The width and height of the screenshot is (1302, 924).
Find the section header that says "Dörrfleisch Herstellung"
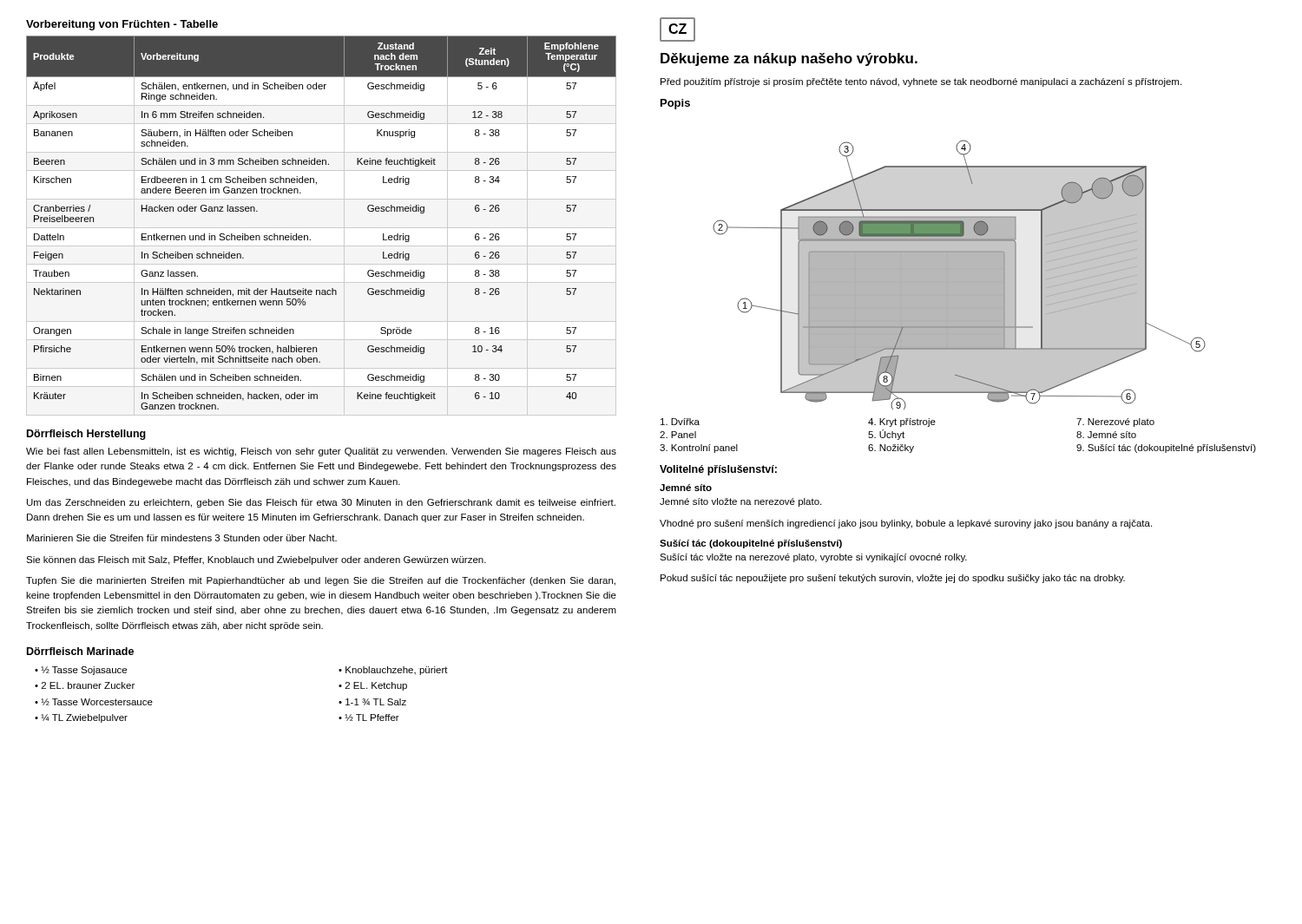86,434
